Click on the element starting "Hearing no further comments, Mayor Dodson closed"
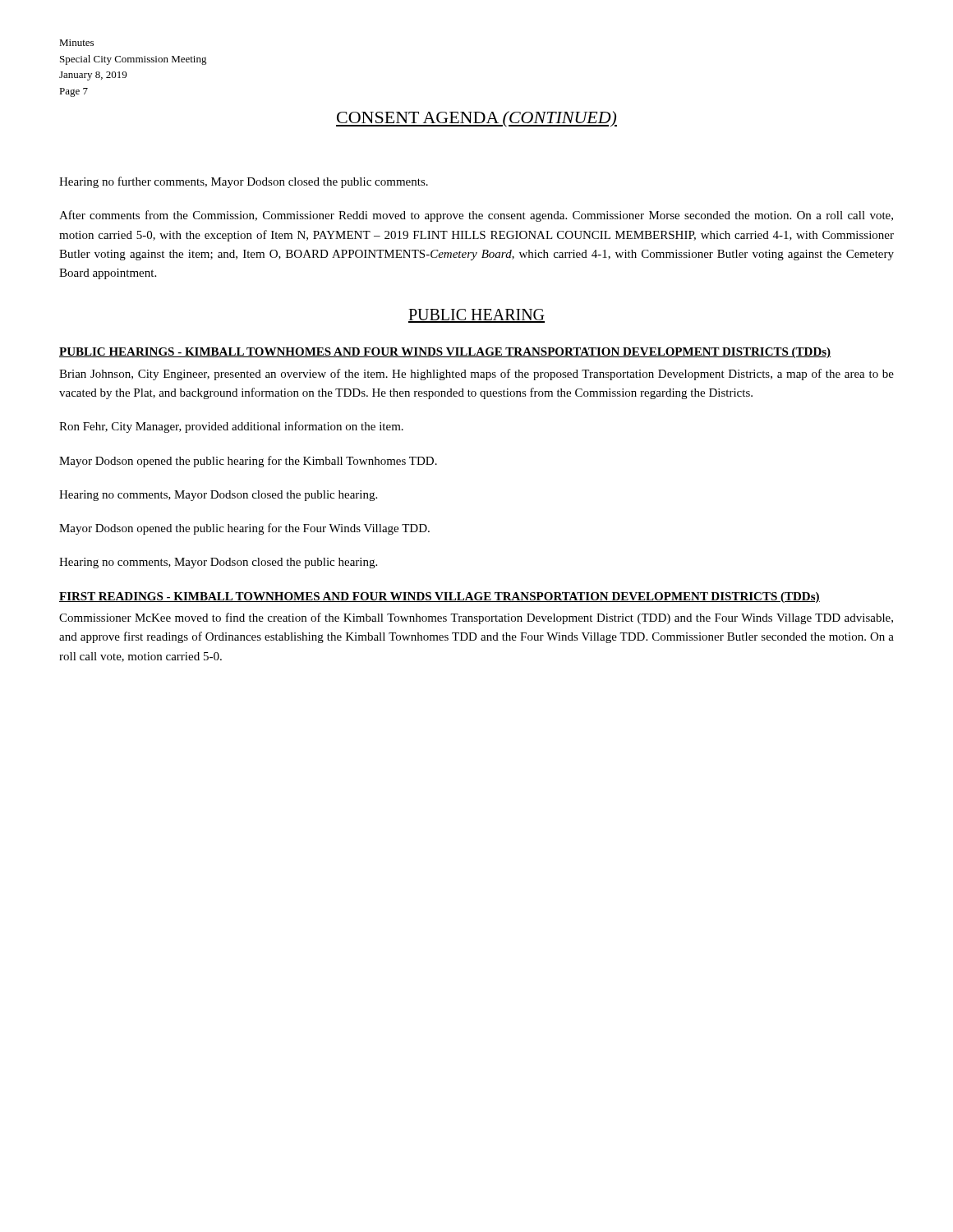The width and height of the screenshot is (953, 1232). pyautogui.click(x=244, y=182)
